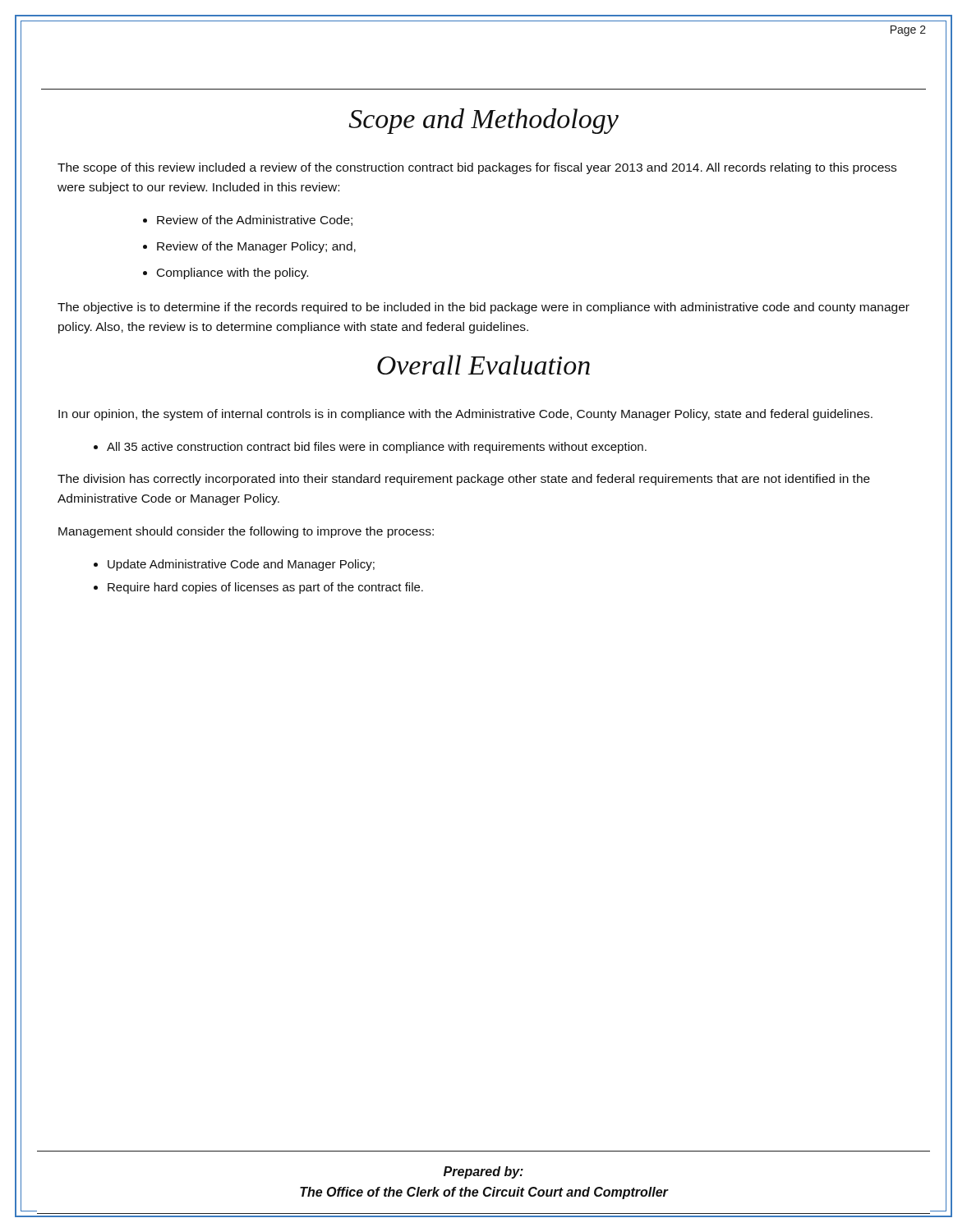Viewport: 967px width, 1232px height.
Task: Find the title with the text "Scope and Methodology"
Action: (x=484, y=119)
